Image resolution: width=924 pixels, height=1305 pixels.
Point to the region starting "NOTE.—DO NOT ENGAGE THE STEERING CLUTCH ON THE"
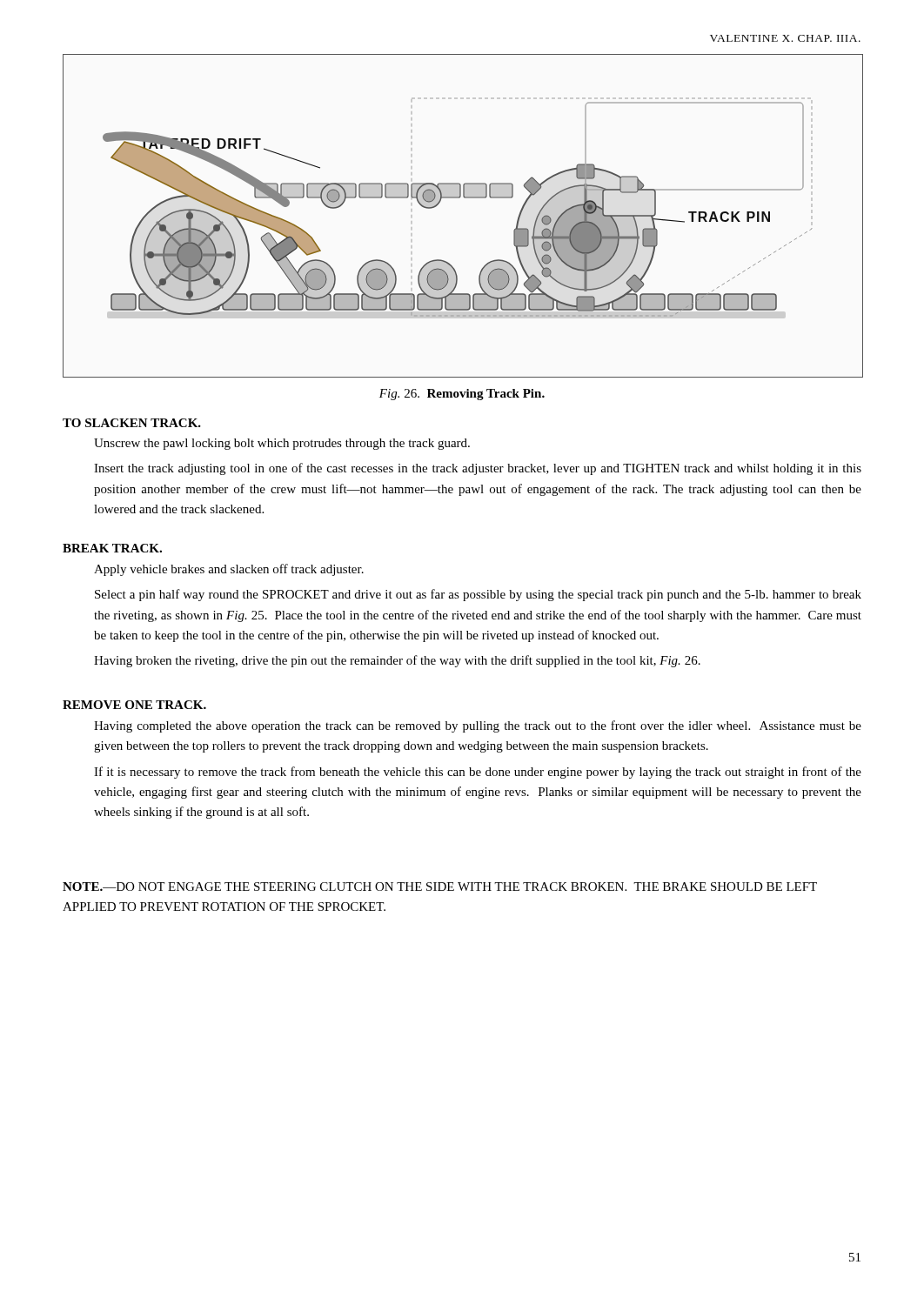[462, 897]
